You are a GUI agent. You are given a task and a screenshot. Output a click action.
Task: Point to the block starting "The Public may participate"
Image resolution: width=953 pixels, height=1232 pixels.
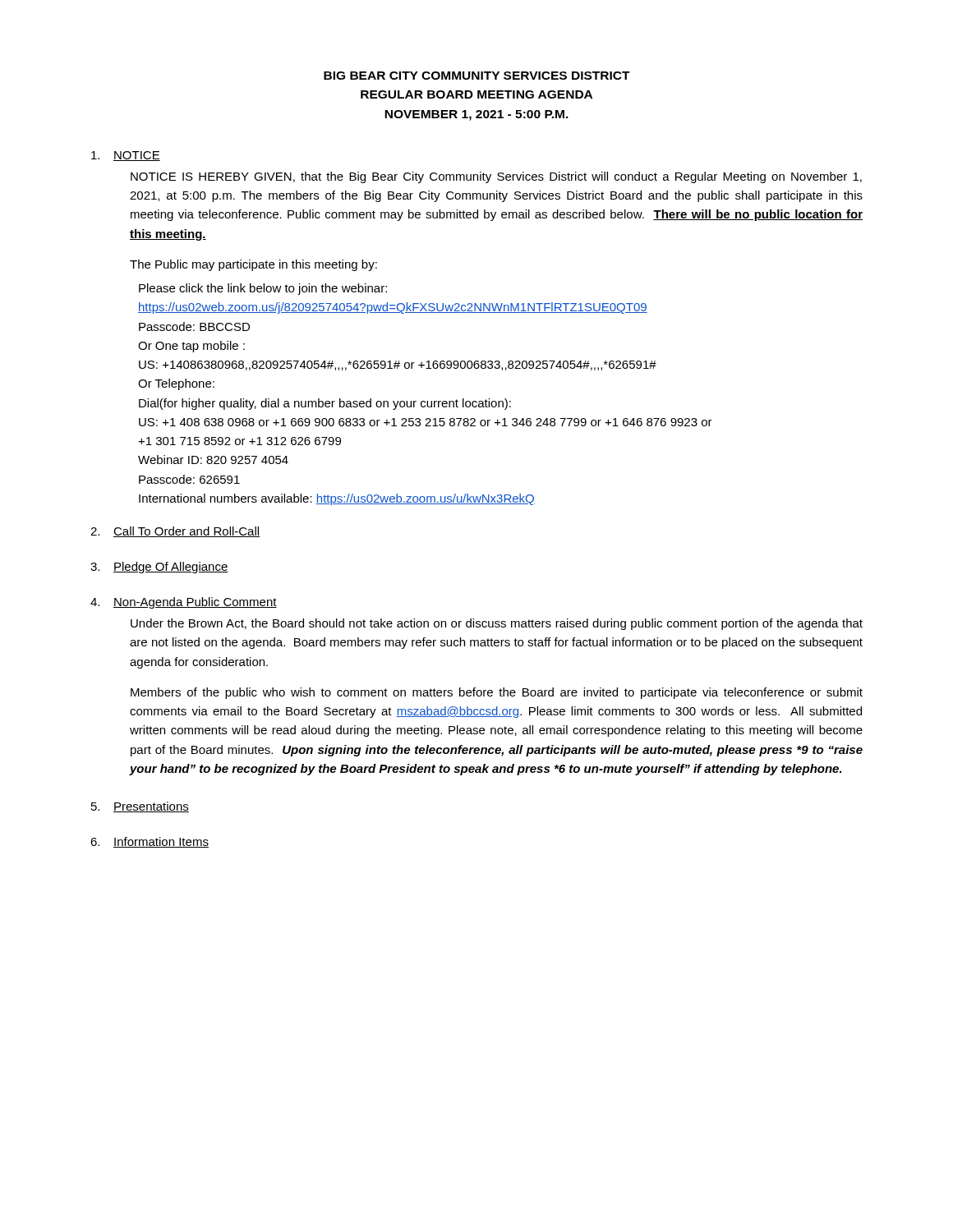tap(254, 264)
